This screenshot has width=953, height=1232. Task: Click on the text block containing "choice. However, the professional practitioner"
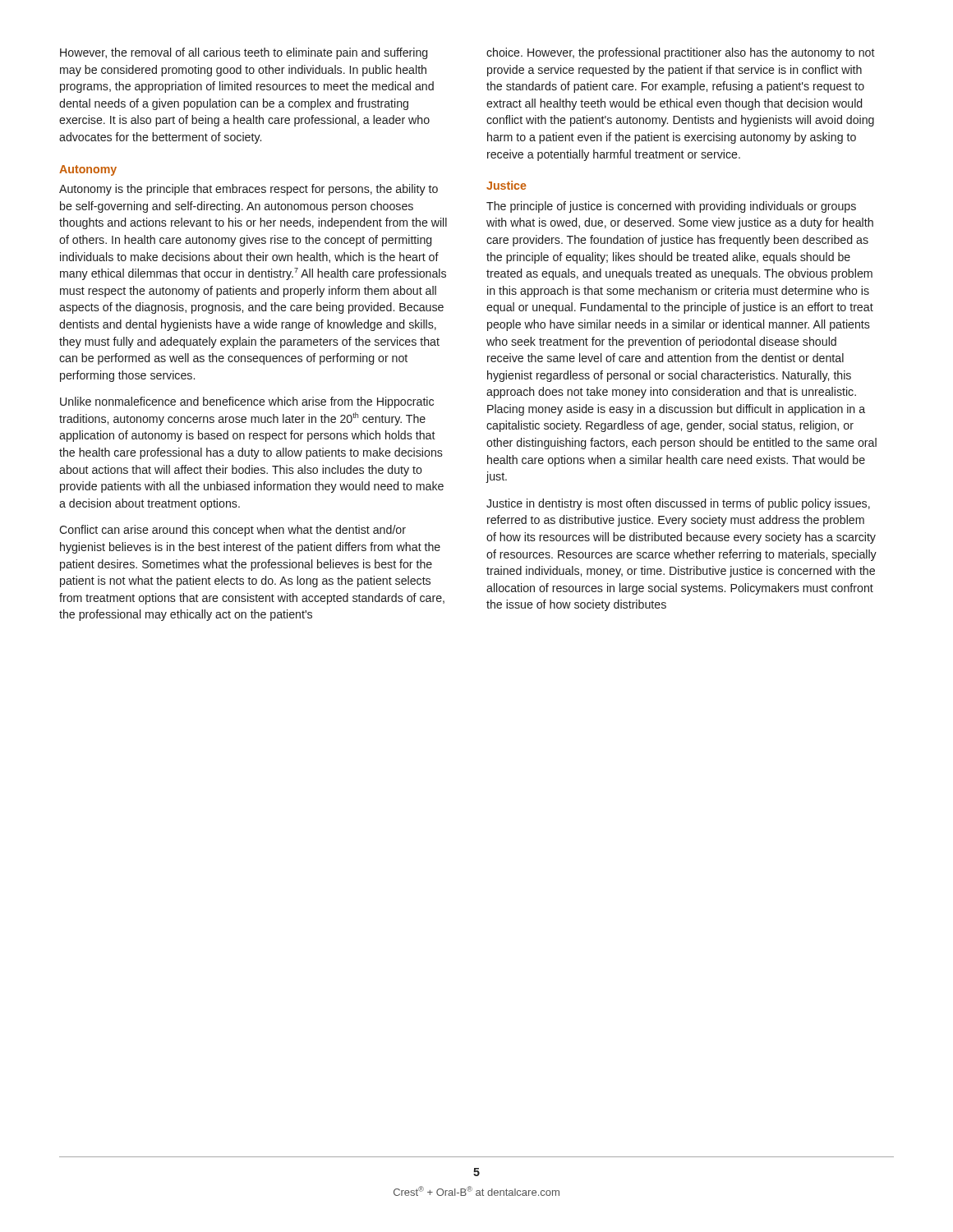[x=682, y=104]
